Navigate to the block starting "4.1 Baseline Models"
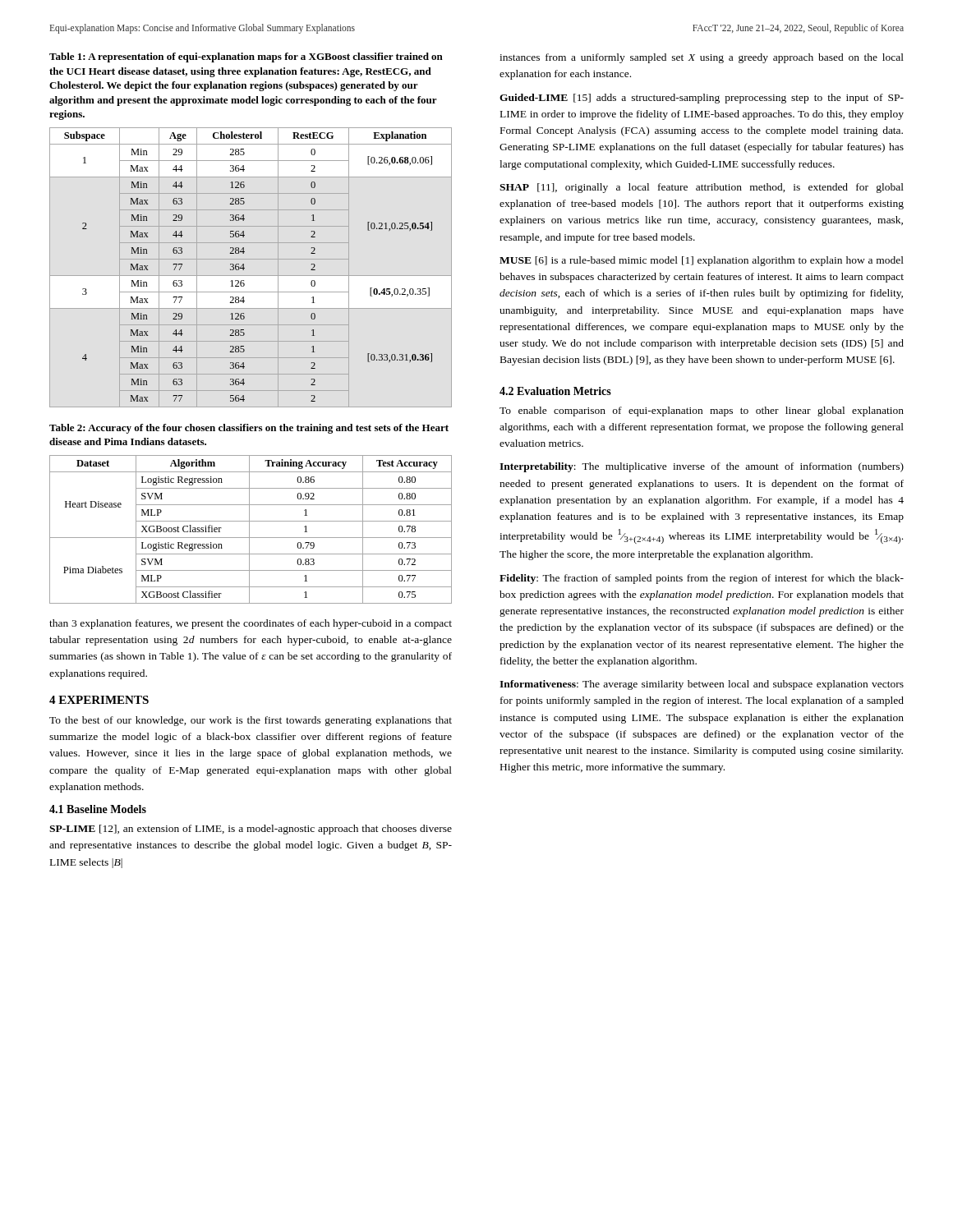The width and height of the screenshot is (953, 1232). 98,810
